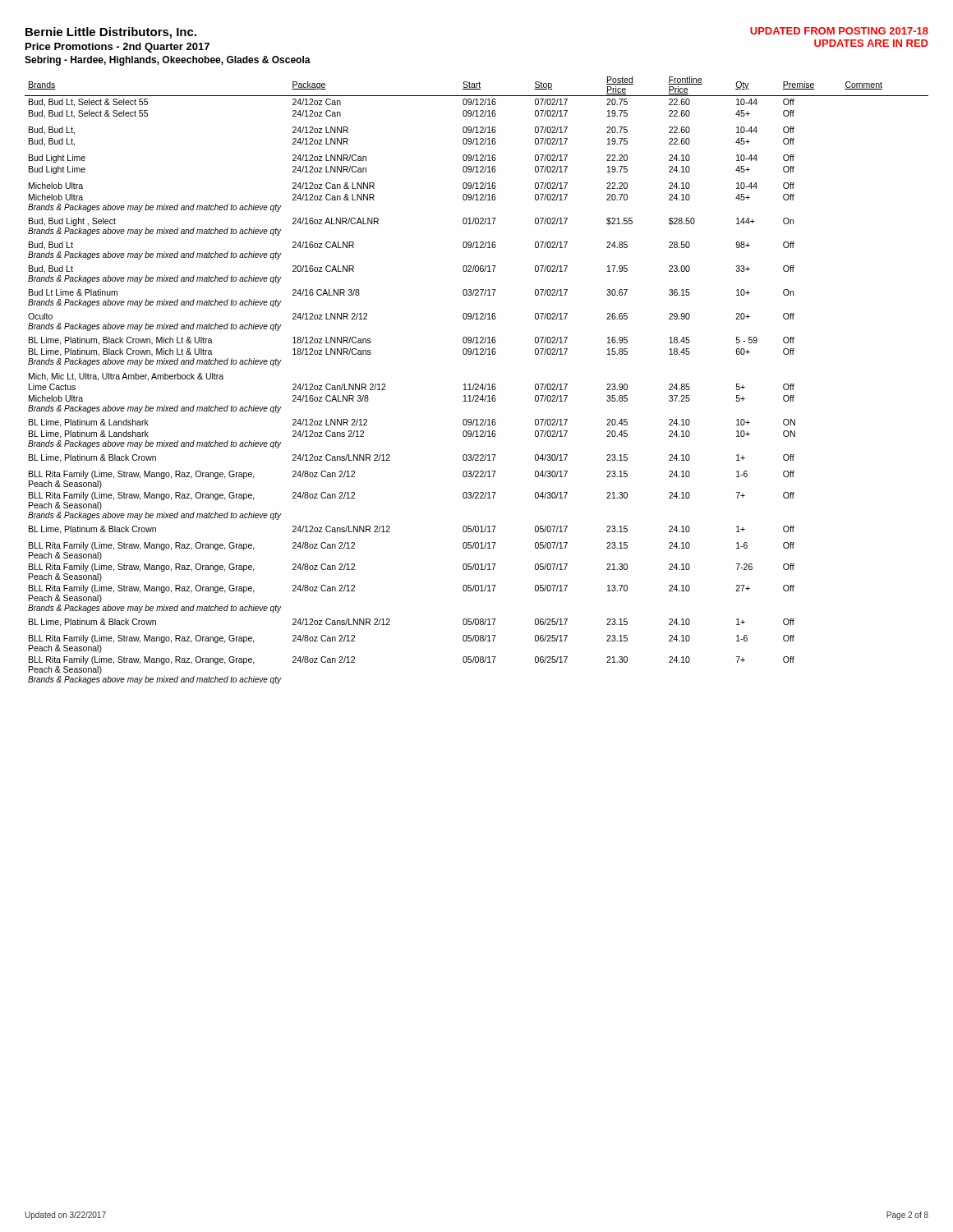Locate the table with the text "24/16 CALNR 3/8"
953x1232 pixels.
476,381
